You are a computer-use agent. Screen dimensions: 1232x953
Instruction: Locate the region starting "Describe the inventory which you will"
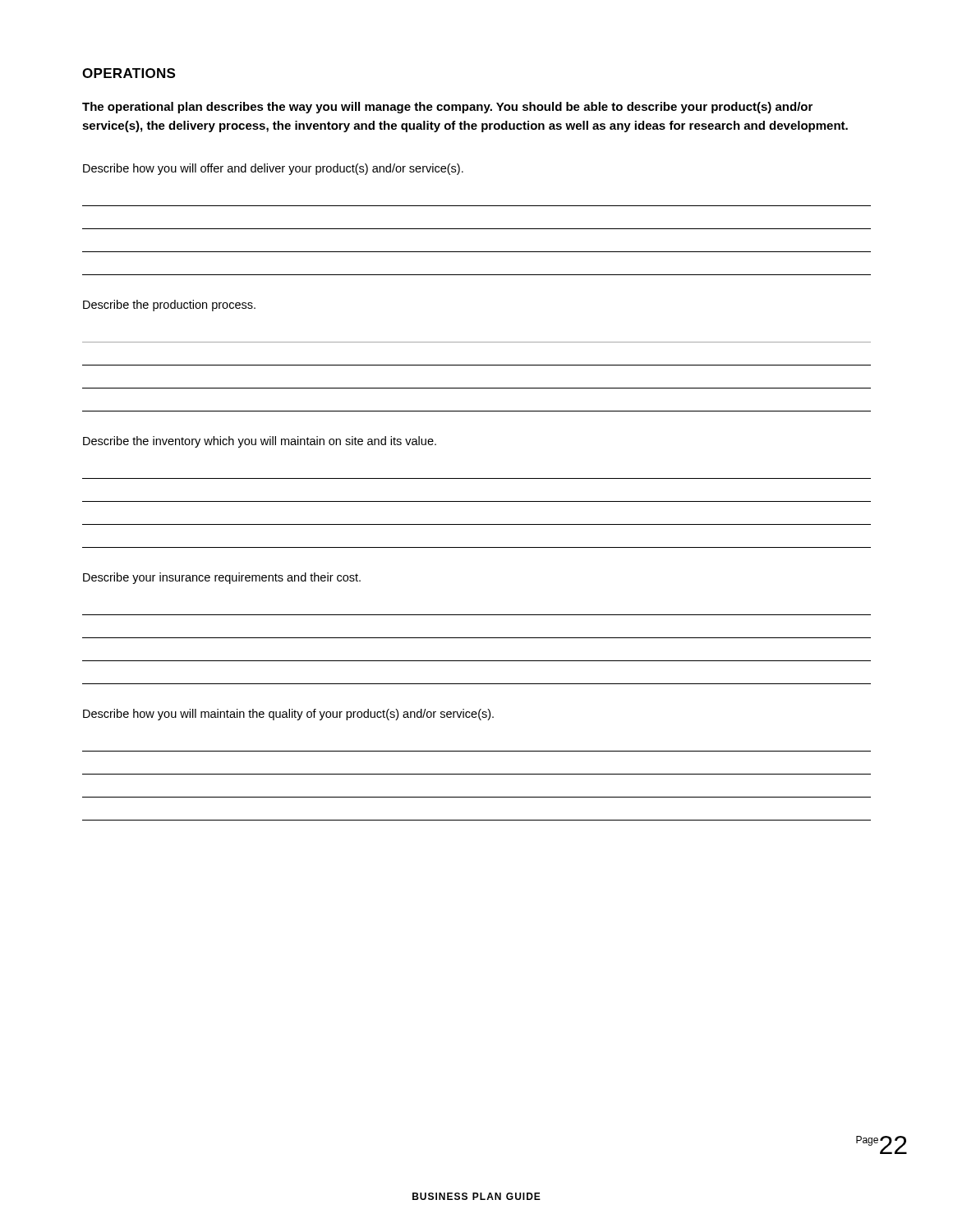point(260,441)
